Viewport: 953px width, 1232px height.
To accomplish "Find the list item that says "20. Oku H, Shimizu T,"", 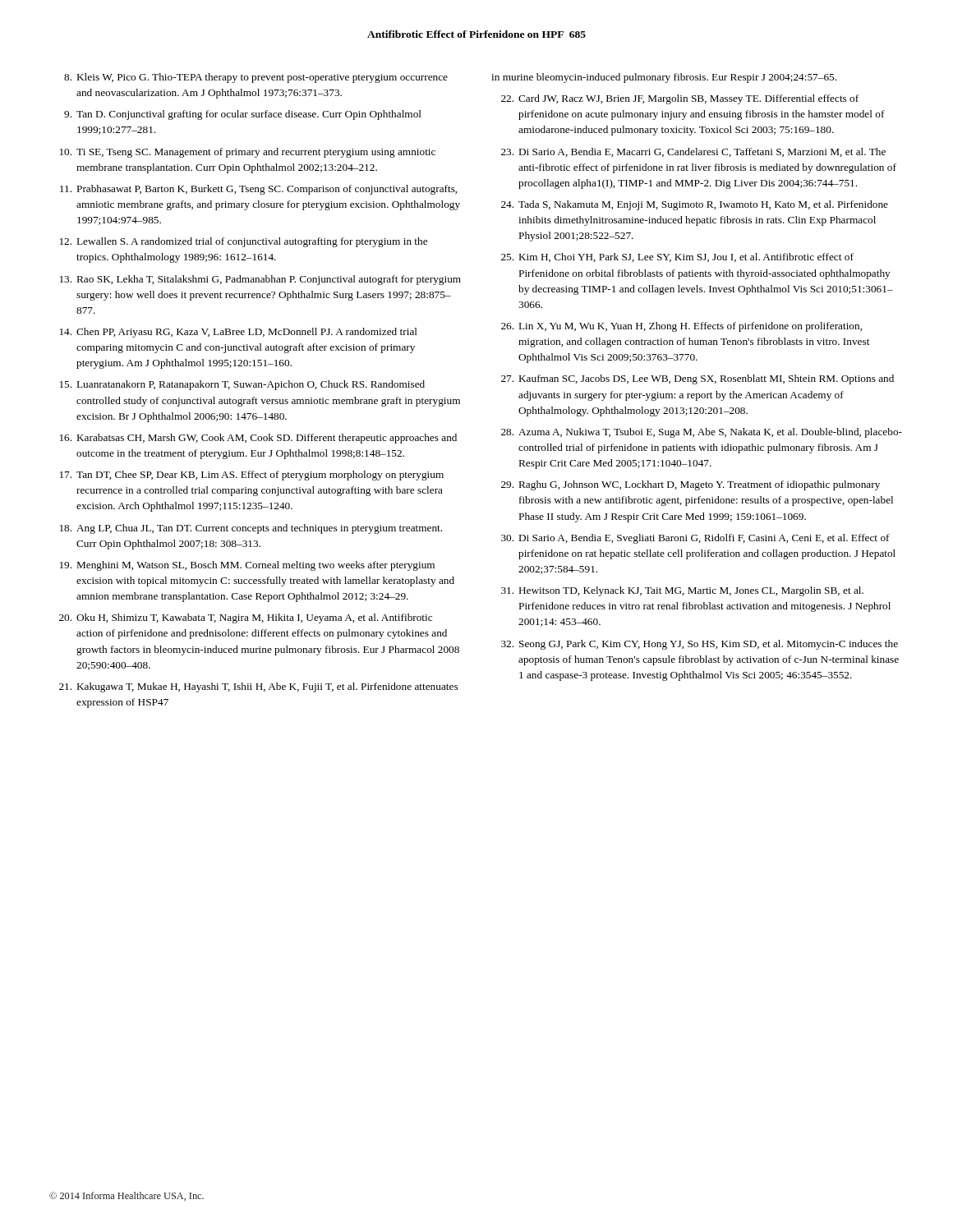I will click(255, 641).
